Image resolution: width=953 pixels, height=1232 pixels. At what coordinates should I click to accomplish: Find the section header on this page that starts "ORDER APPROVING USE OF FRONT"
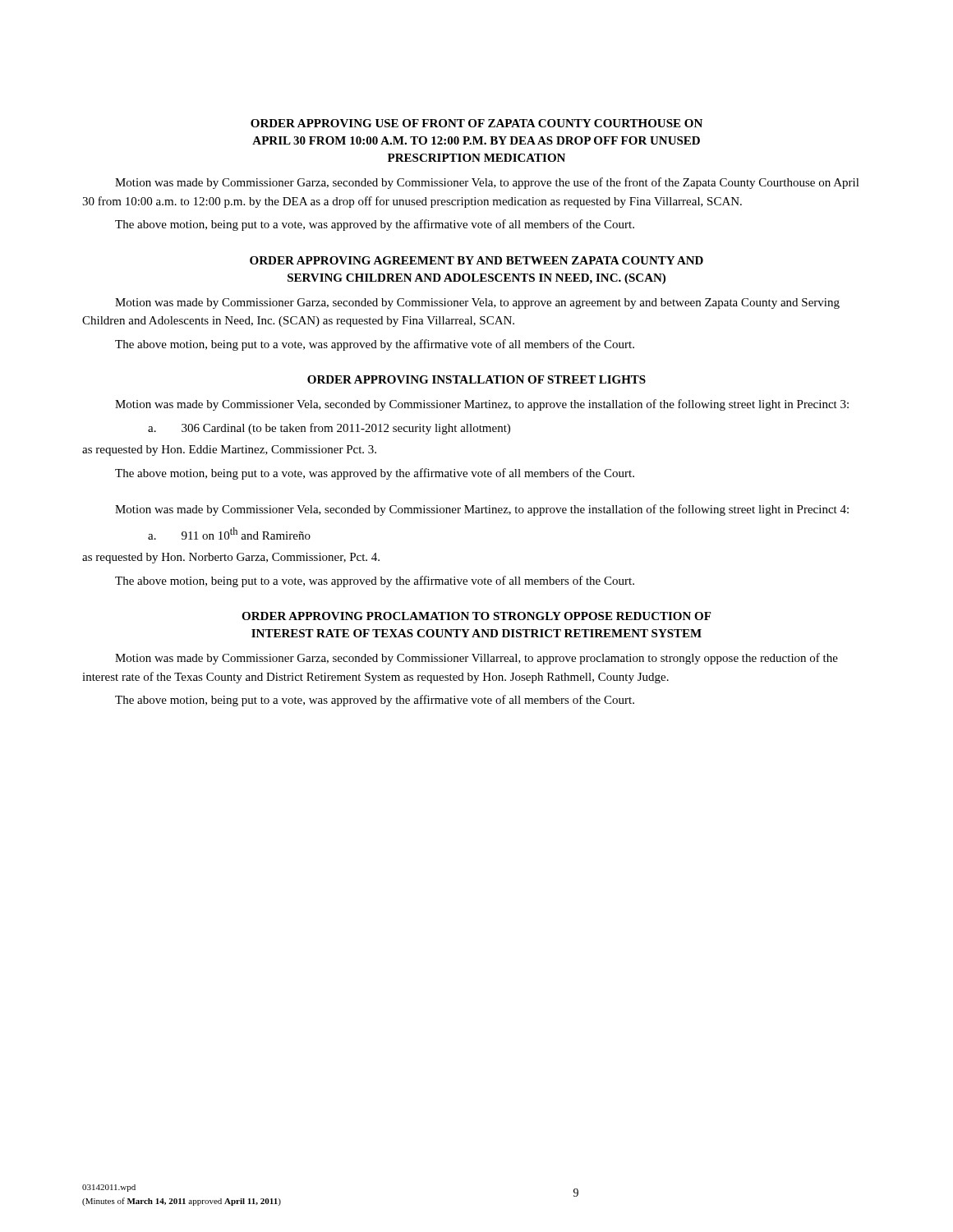tap(476, 140)
